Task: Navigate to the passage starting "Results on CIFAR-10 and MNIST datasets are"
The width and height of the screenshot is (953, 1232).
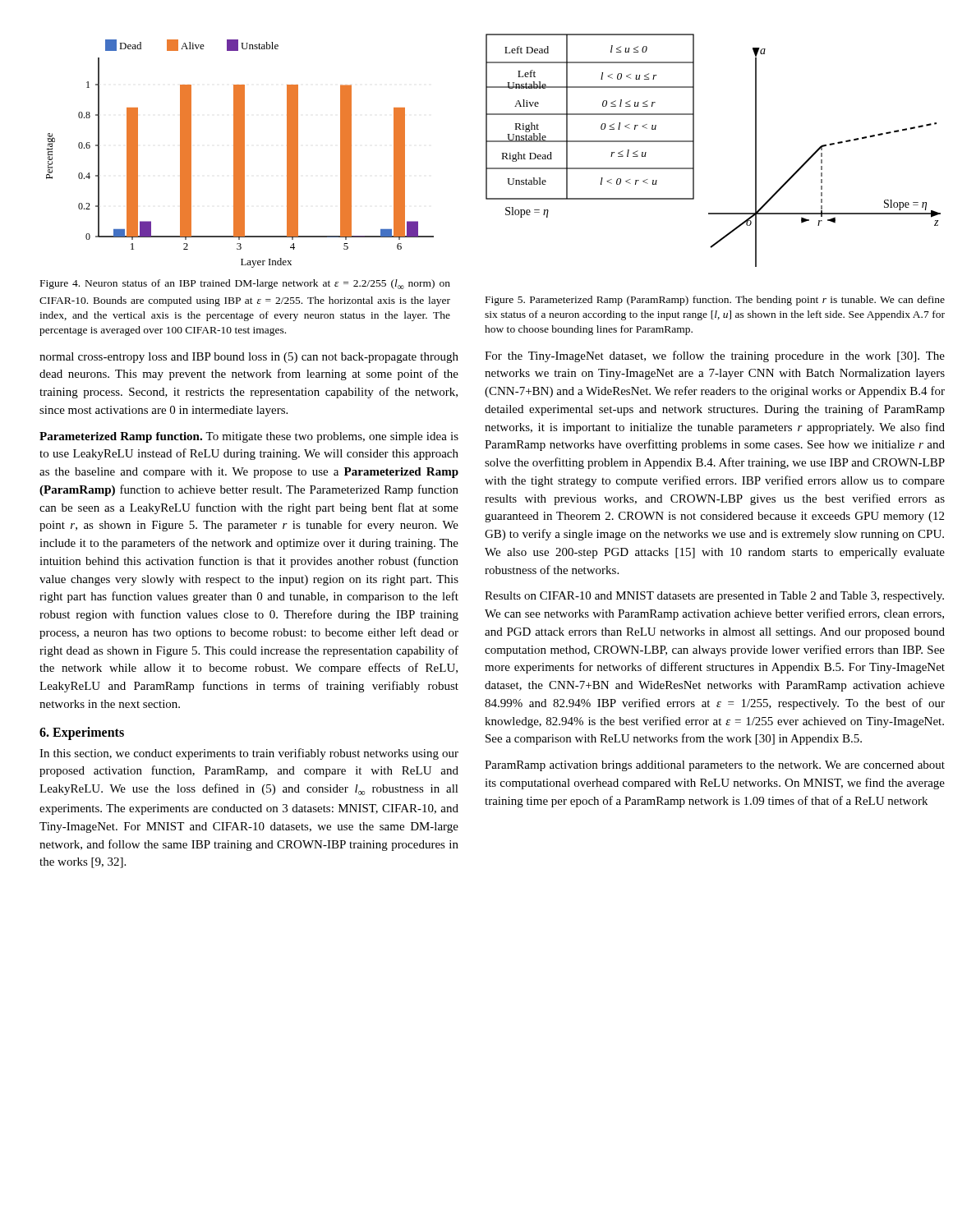Action: (x=715, y=667)
